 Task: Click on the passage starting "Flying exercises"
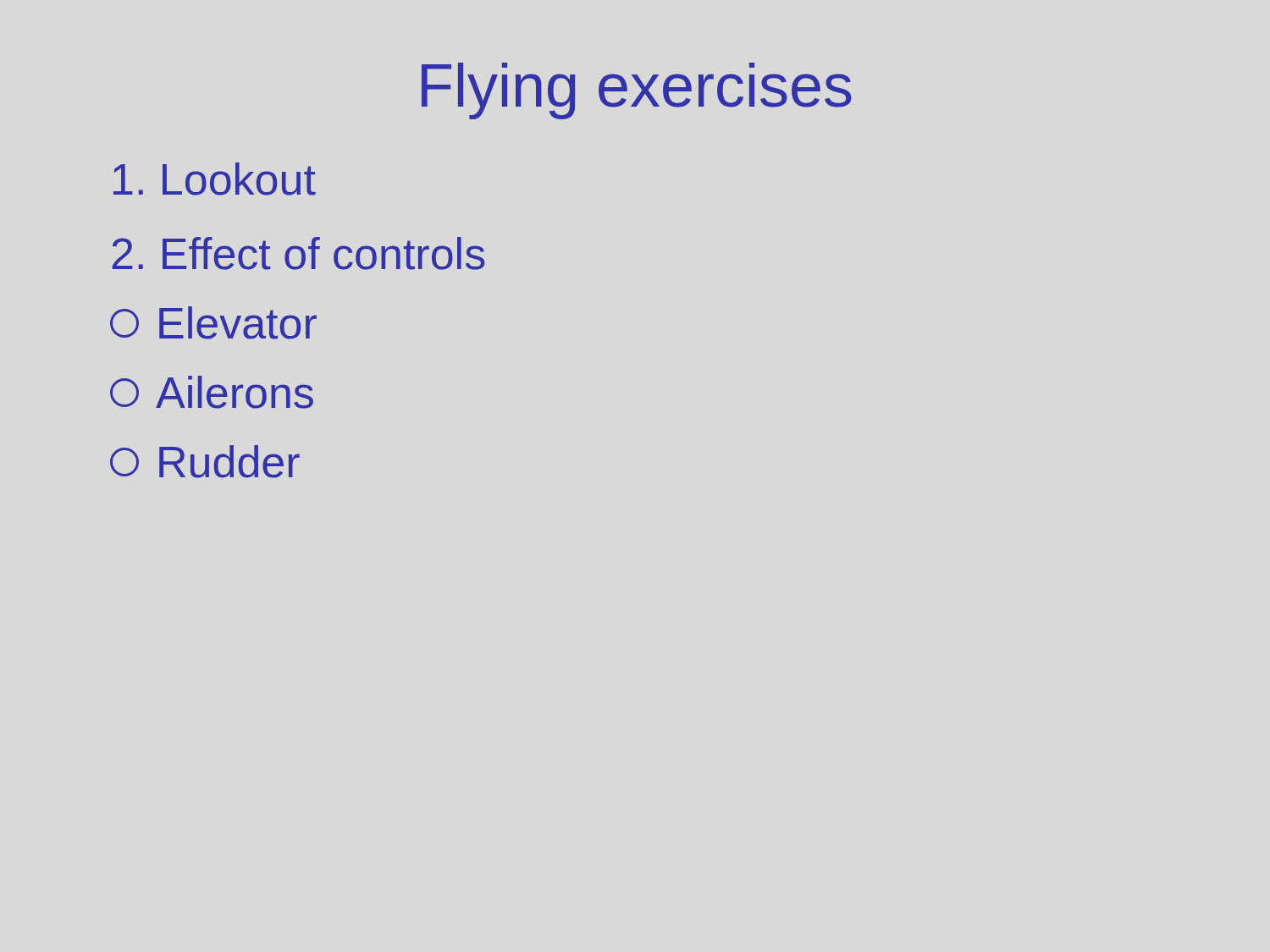[635, 85]
